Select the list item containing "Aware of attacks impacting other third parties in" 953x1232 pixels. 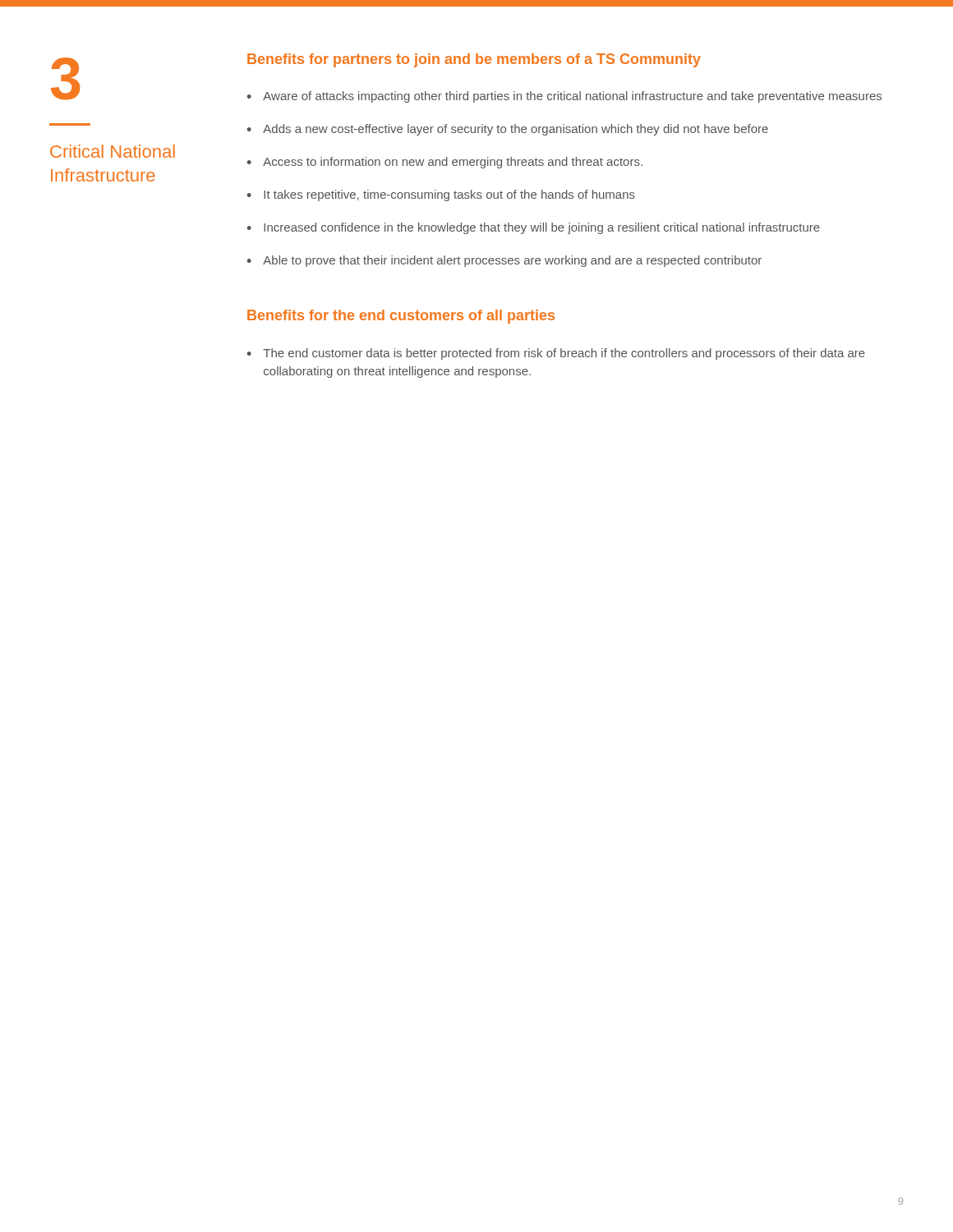[x=573, y=96]
